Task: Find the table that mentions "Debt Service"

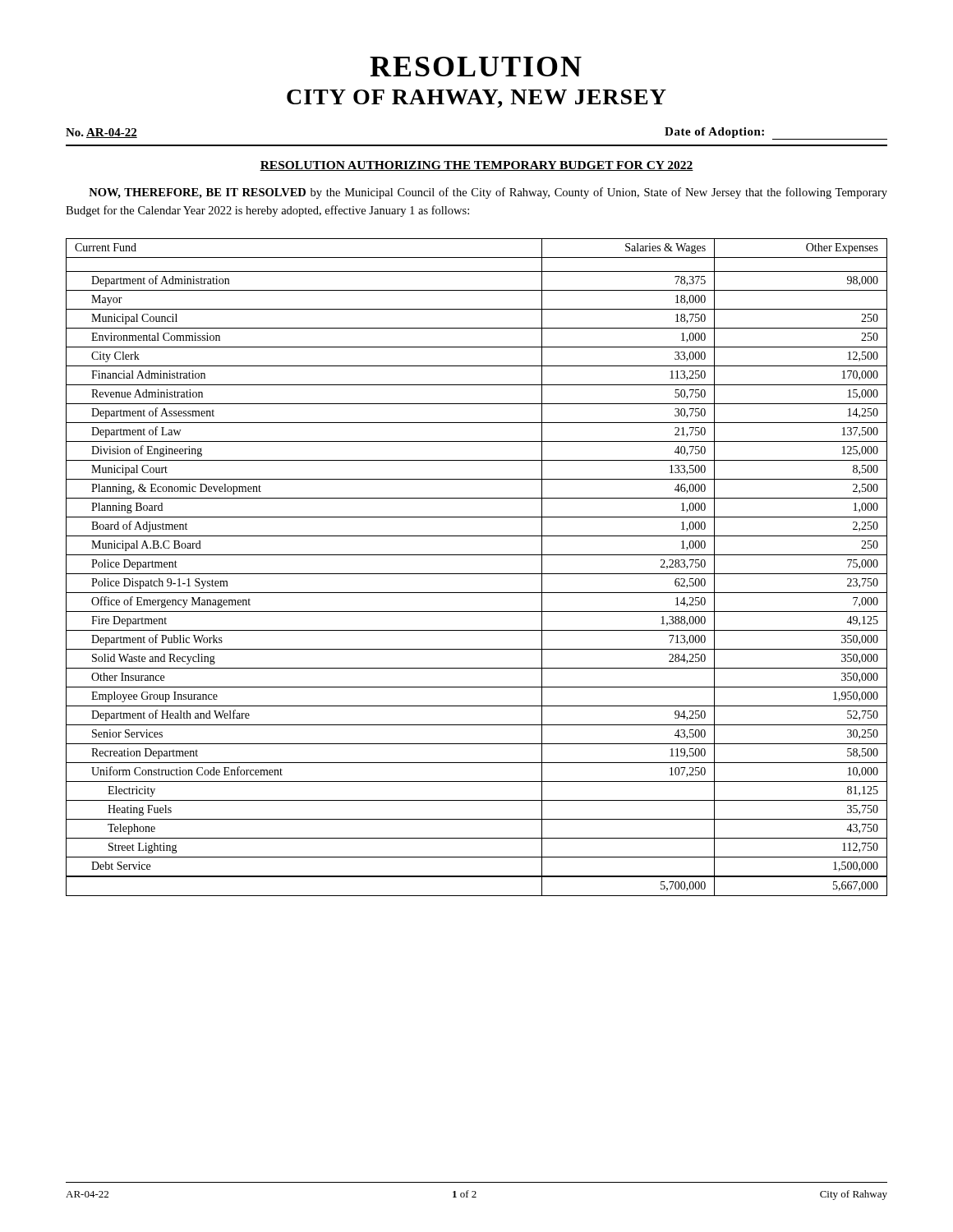Action: [x=476, y=567]
